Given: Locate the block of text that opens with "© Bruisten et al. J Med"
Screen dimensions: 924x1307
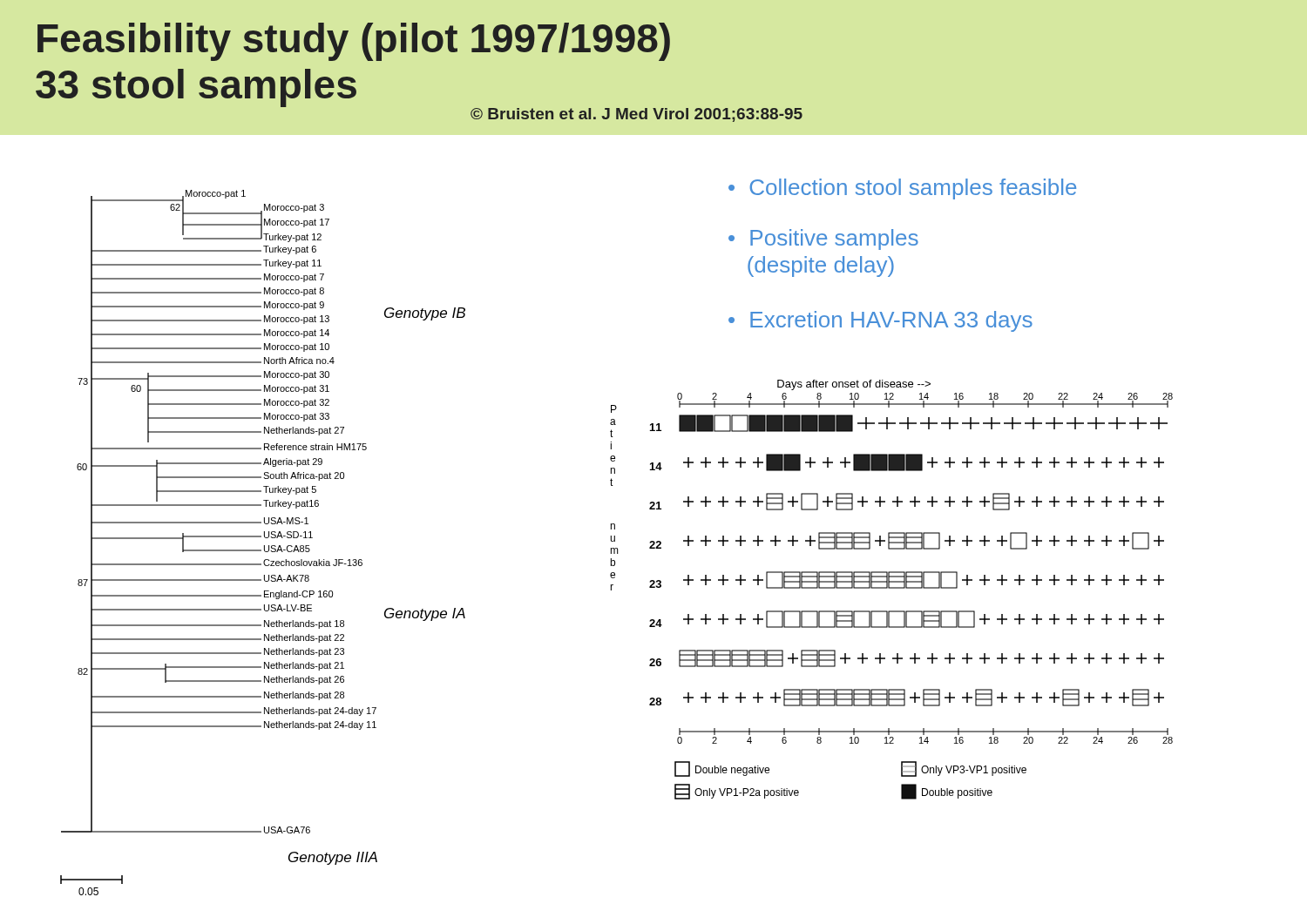Looking at the screenshot, I should pyautogui.click(x=637, y=114).
